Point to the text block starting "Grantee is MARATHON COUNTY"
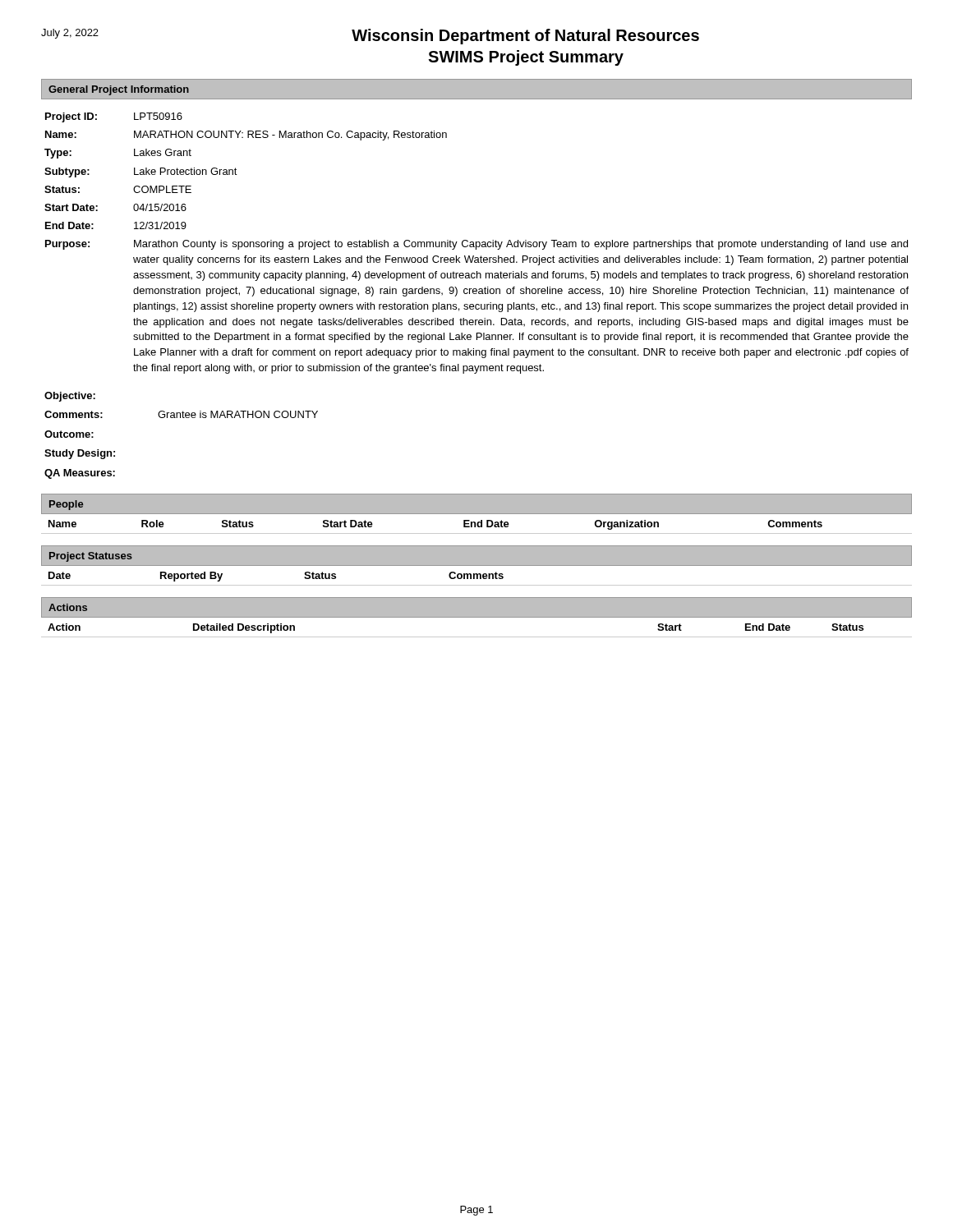 [238, 415]
